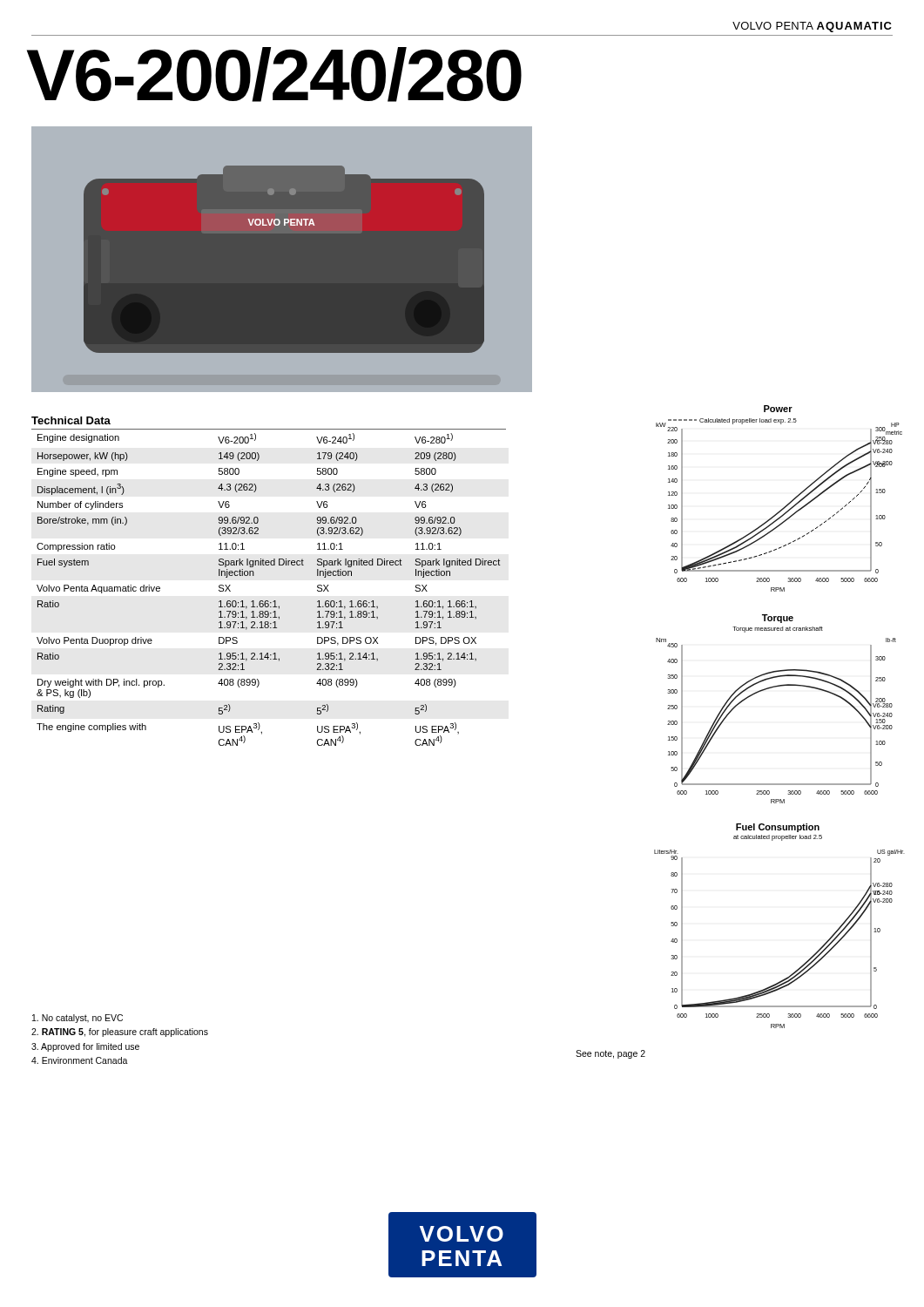Click the table
924x1307 pixels.
click(270, 590)
